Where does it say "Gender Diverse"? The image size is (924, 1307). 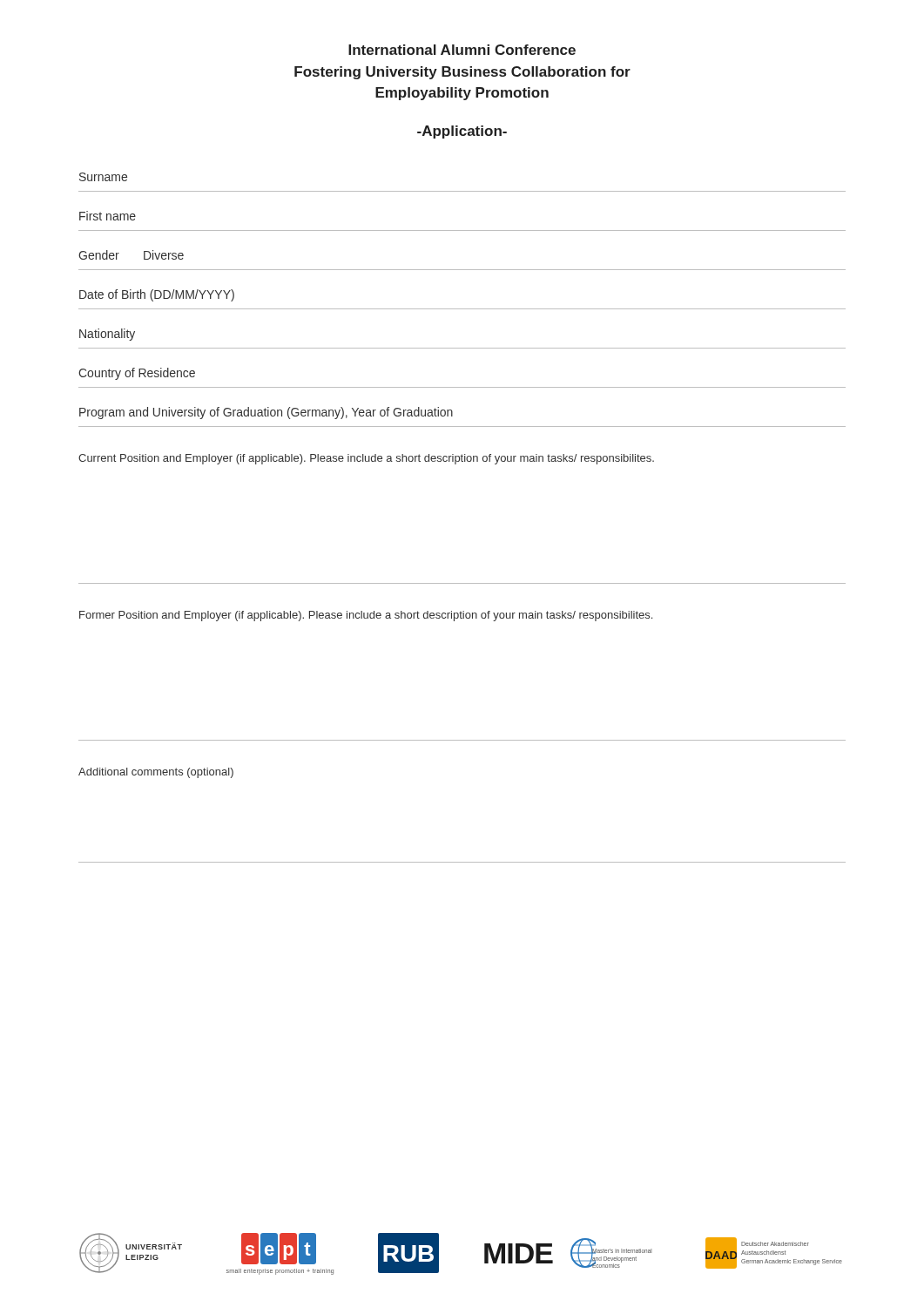[x=97, y=254]
